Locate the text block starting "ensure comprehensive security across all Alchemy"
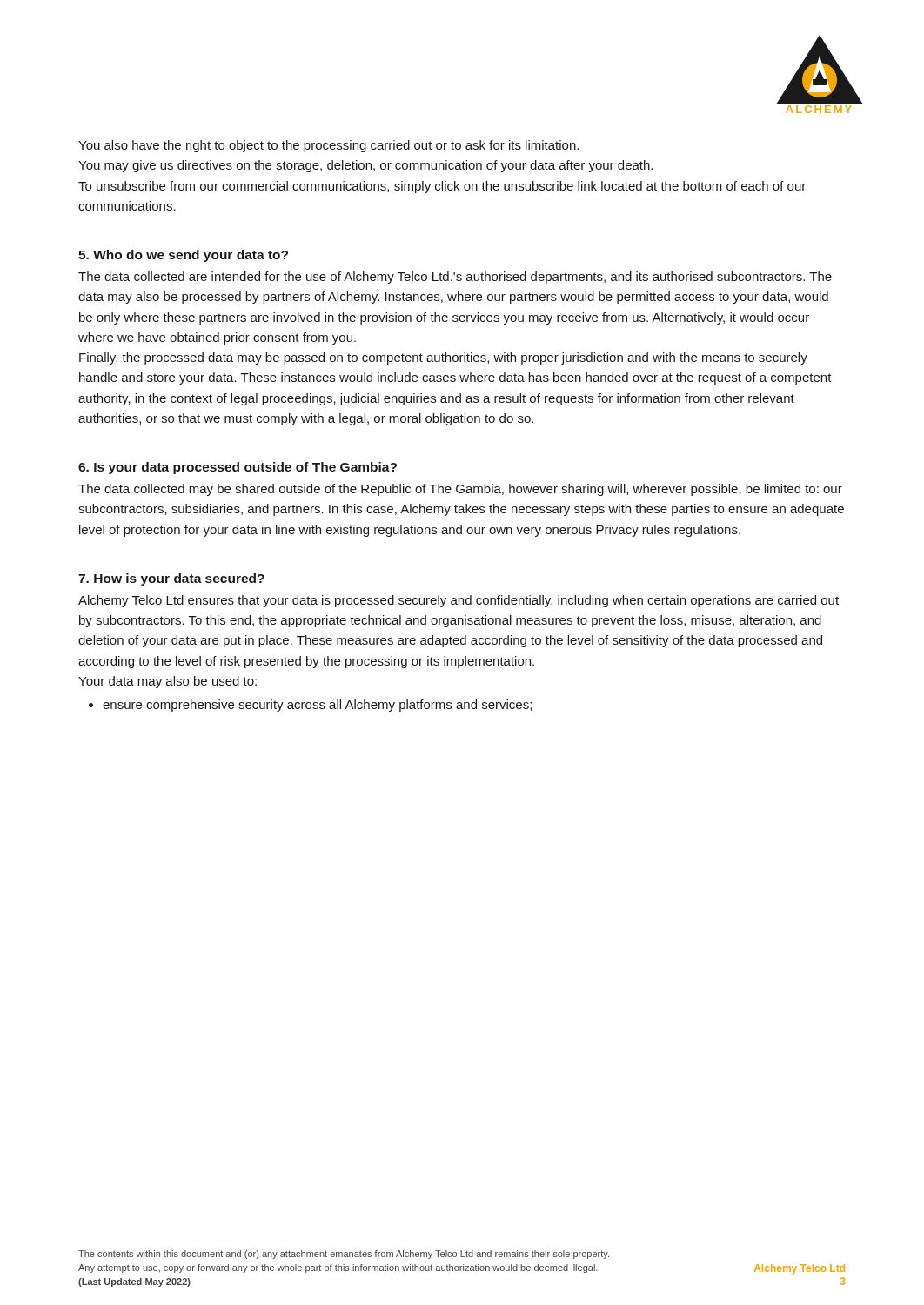This screenshot has width=924, height=1305. (318, 704)
